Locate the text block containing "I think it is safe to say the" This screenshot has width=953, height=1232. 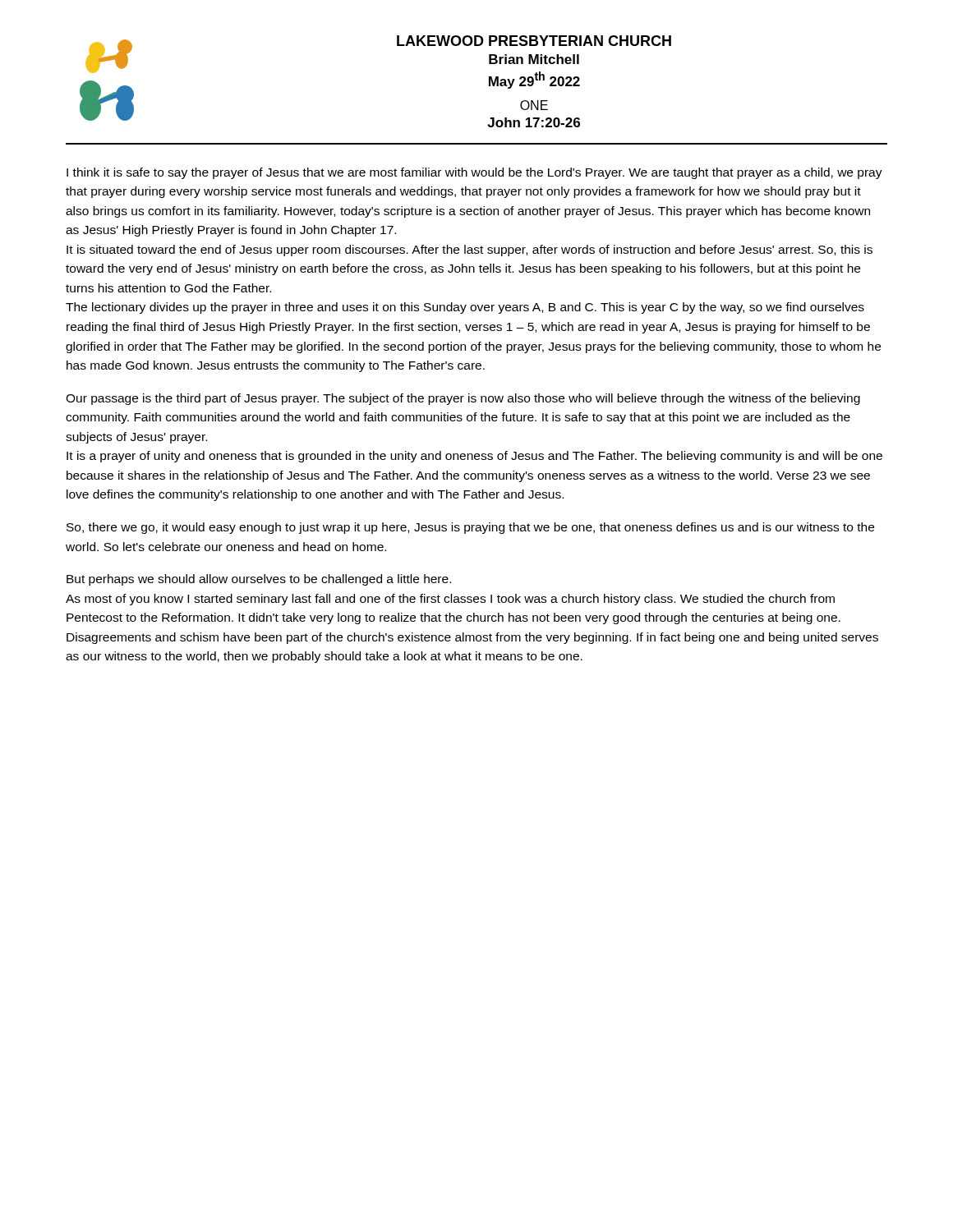pos(474,269)
